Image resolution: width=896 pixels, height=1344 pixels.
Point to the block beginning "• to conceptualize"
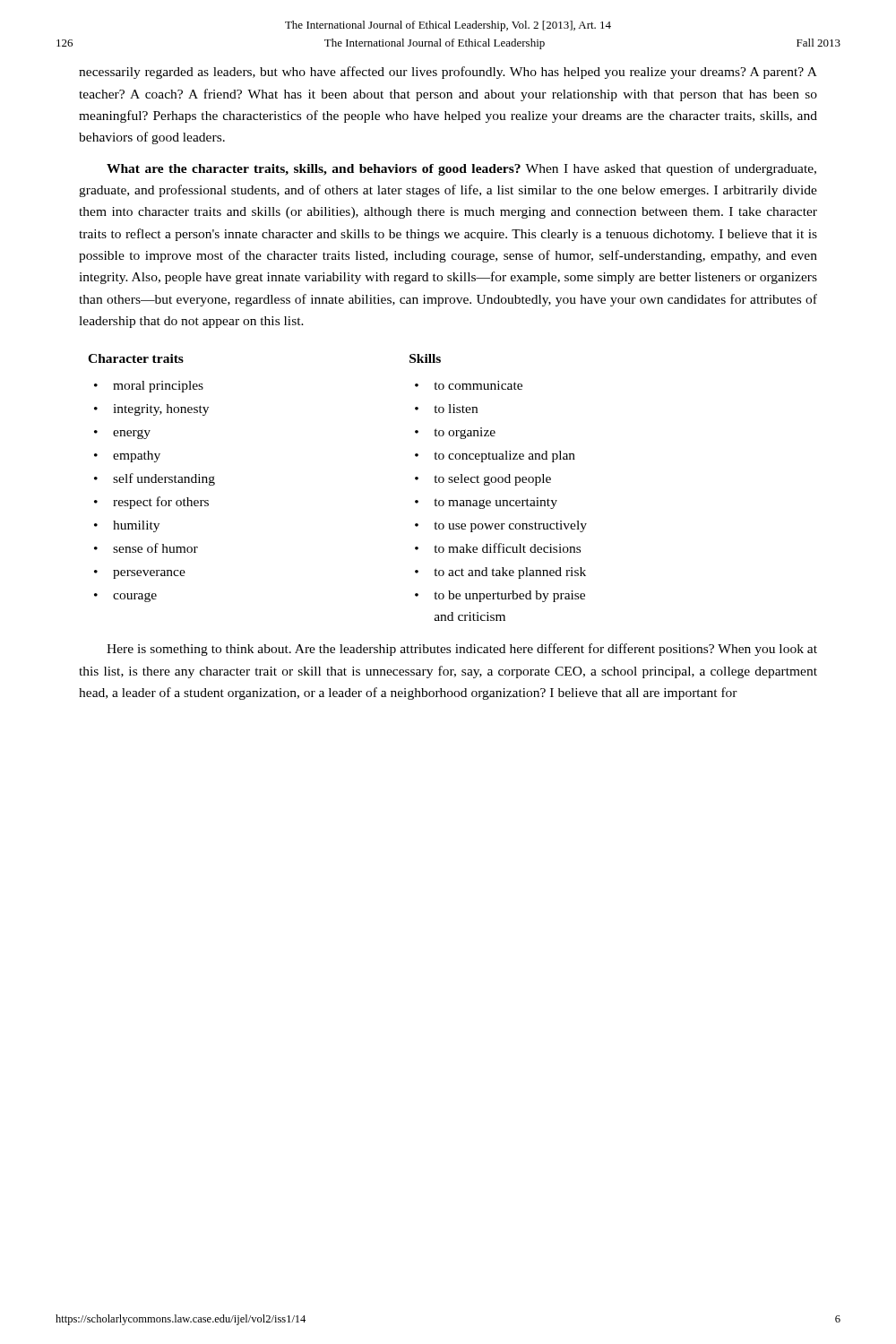[x=495, y=457]
